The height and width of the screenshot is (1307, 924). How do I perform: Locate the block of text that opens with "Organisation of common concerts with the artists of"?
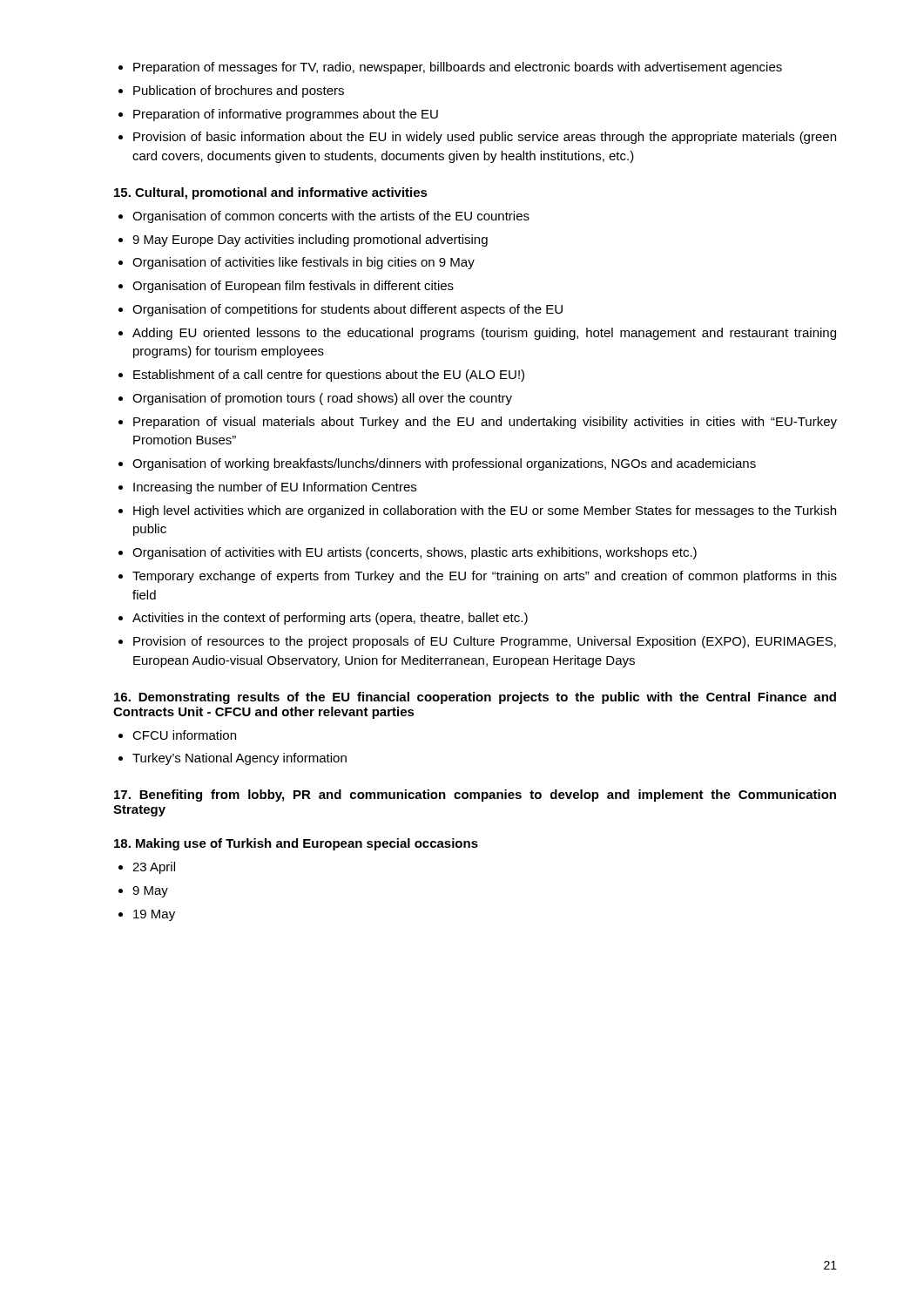pos(331,215)
